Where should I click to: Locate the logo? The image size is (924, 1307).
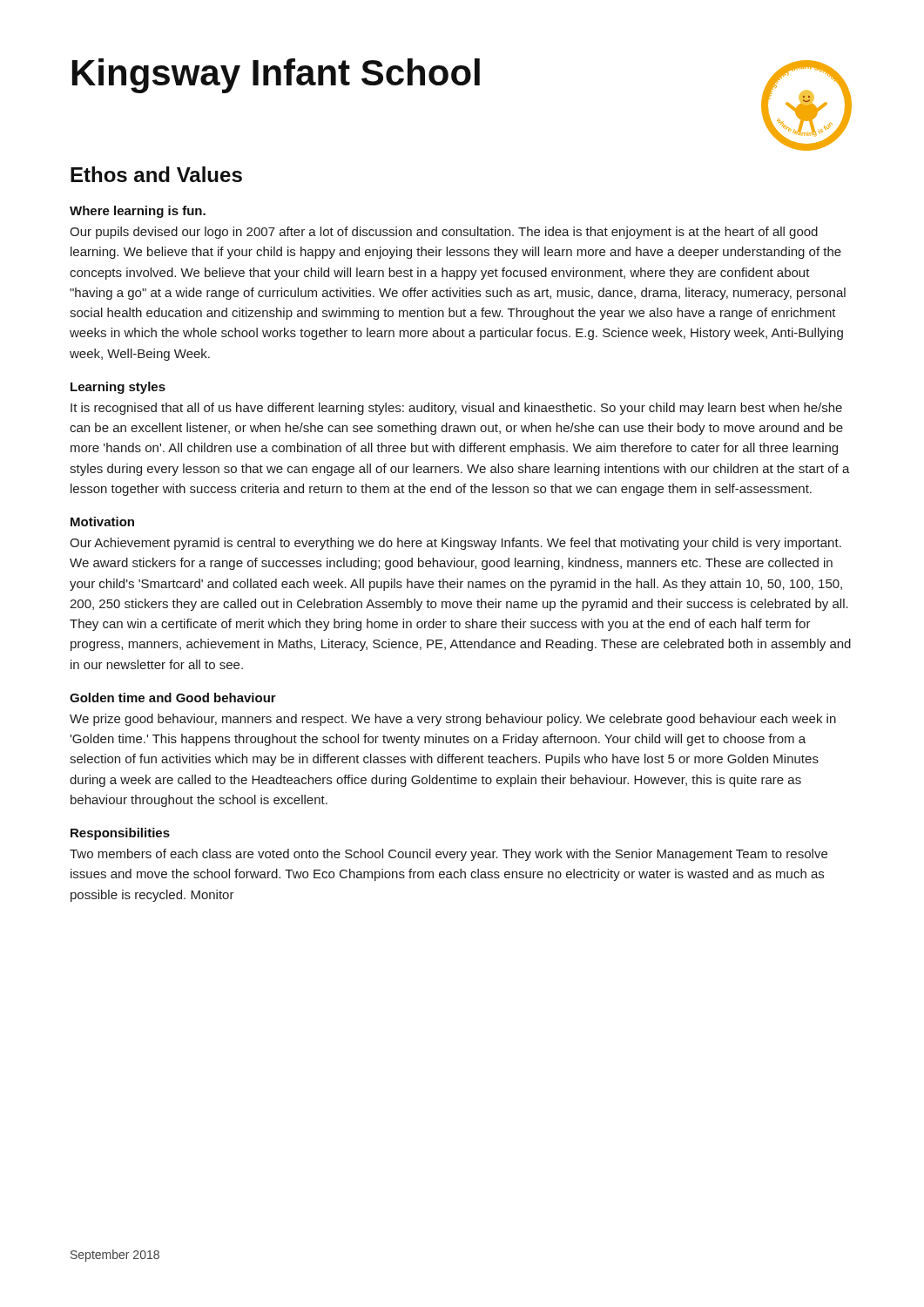coord(806,107)
